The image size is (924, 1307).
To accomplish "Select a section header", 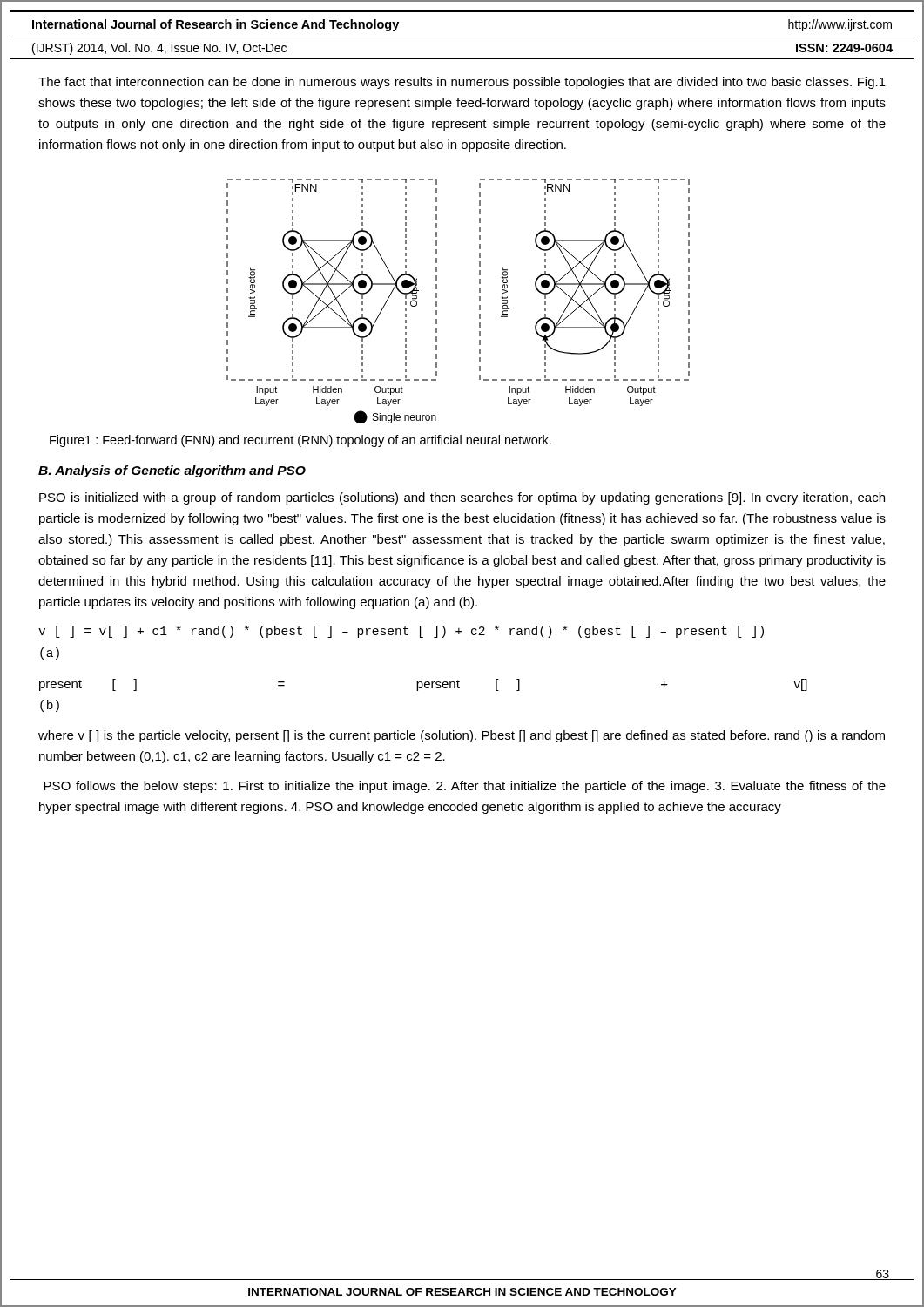I will (172, 470).
